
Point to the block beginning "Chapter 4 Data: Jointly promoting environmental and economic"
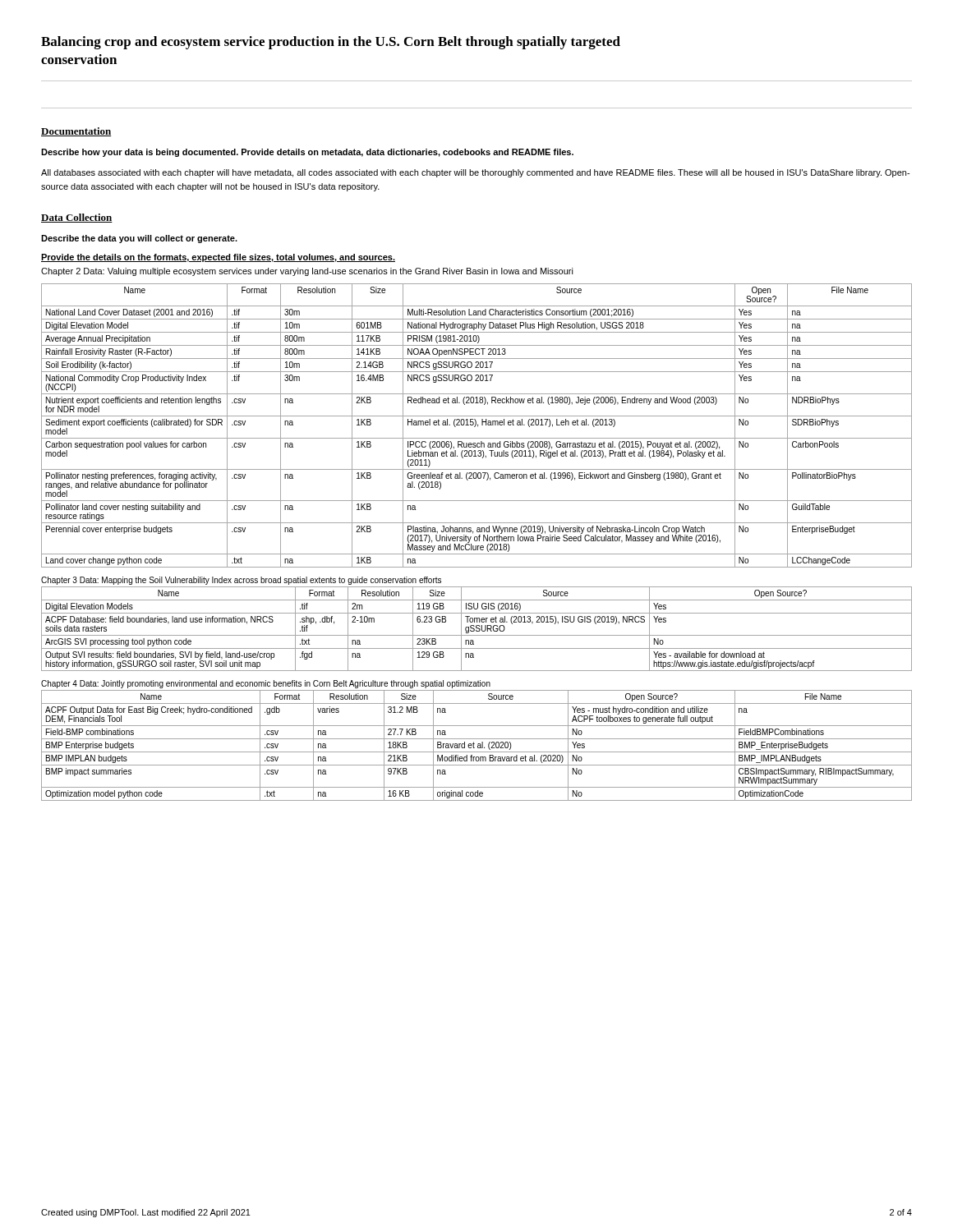(x=266, y=684)
